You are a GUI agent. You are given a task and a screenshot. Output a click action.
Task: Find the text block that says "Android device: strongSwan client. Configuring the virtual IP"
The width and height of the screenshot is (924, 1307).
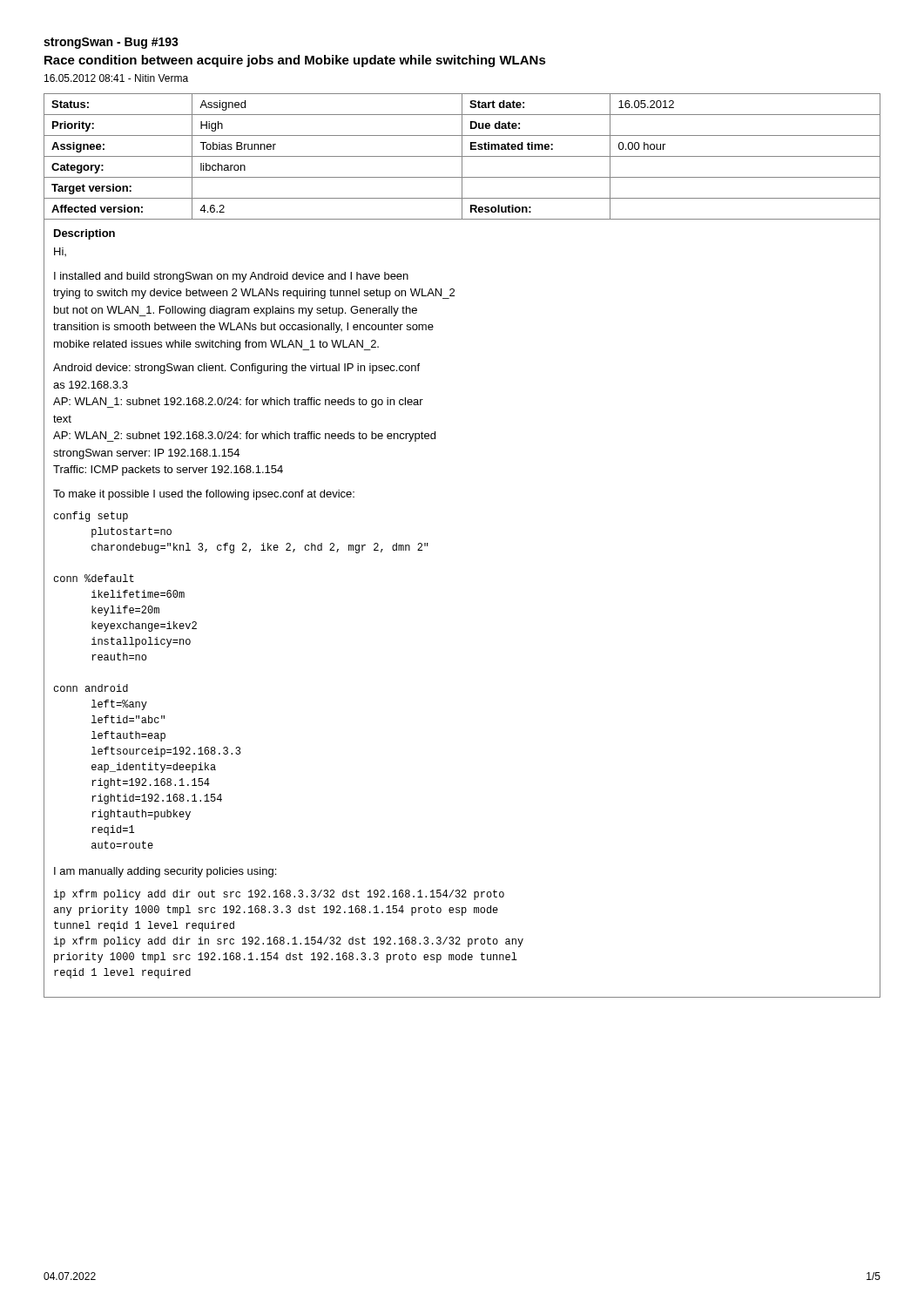tap(236, 369)
